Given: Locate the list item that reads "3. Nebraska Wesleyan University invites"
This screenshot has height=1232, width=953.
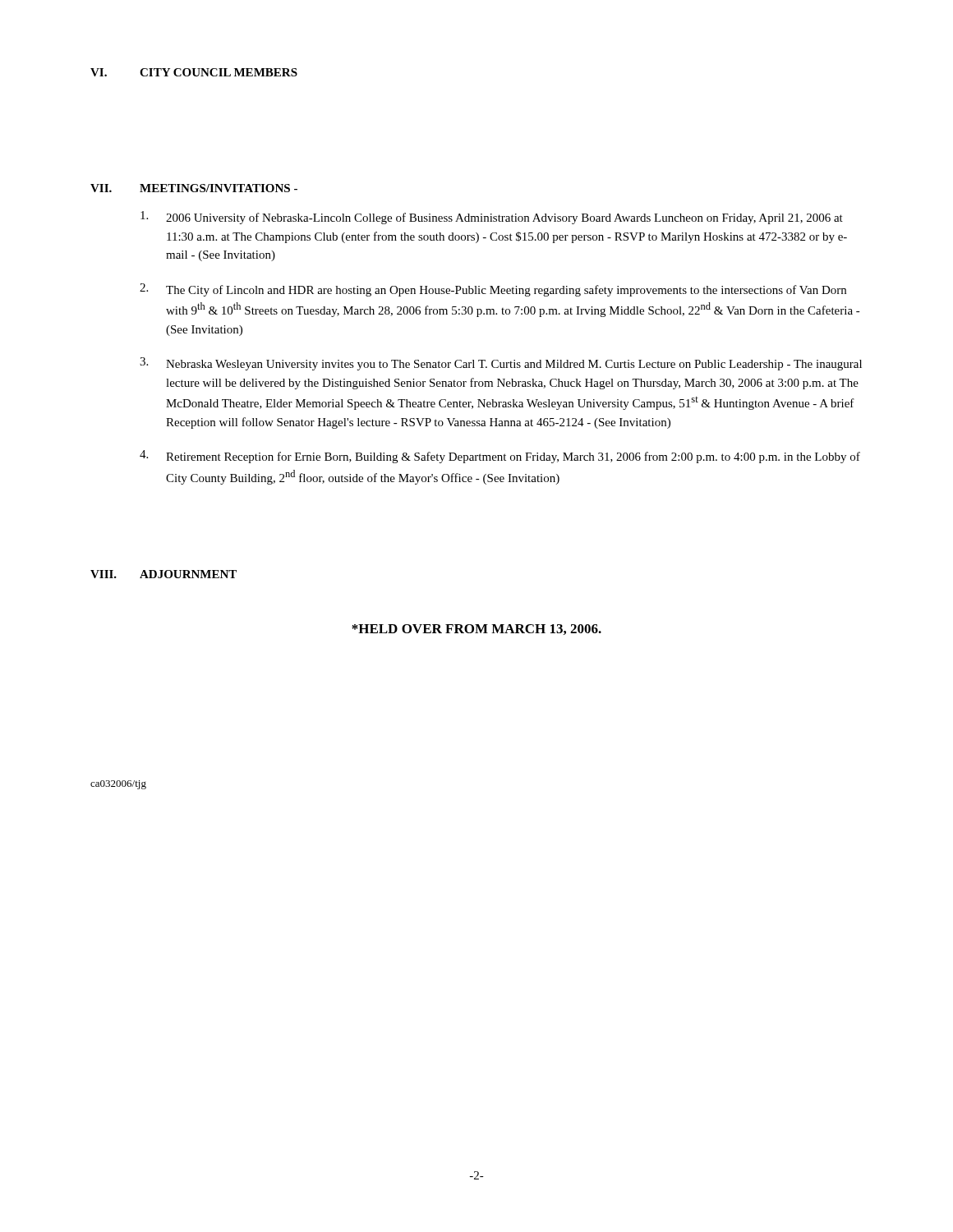Looking at the screenshot, I should click(501, 393).
